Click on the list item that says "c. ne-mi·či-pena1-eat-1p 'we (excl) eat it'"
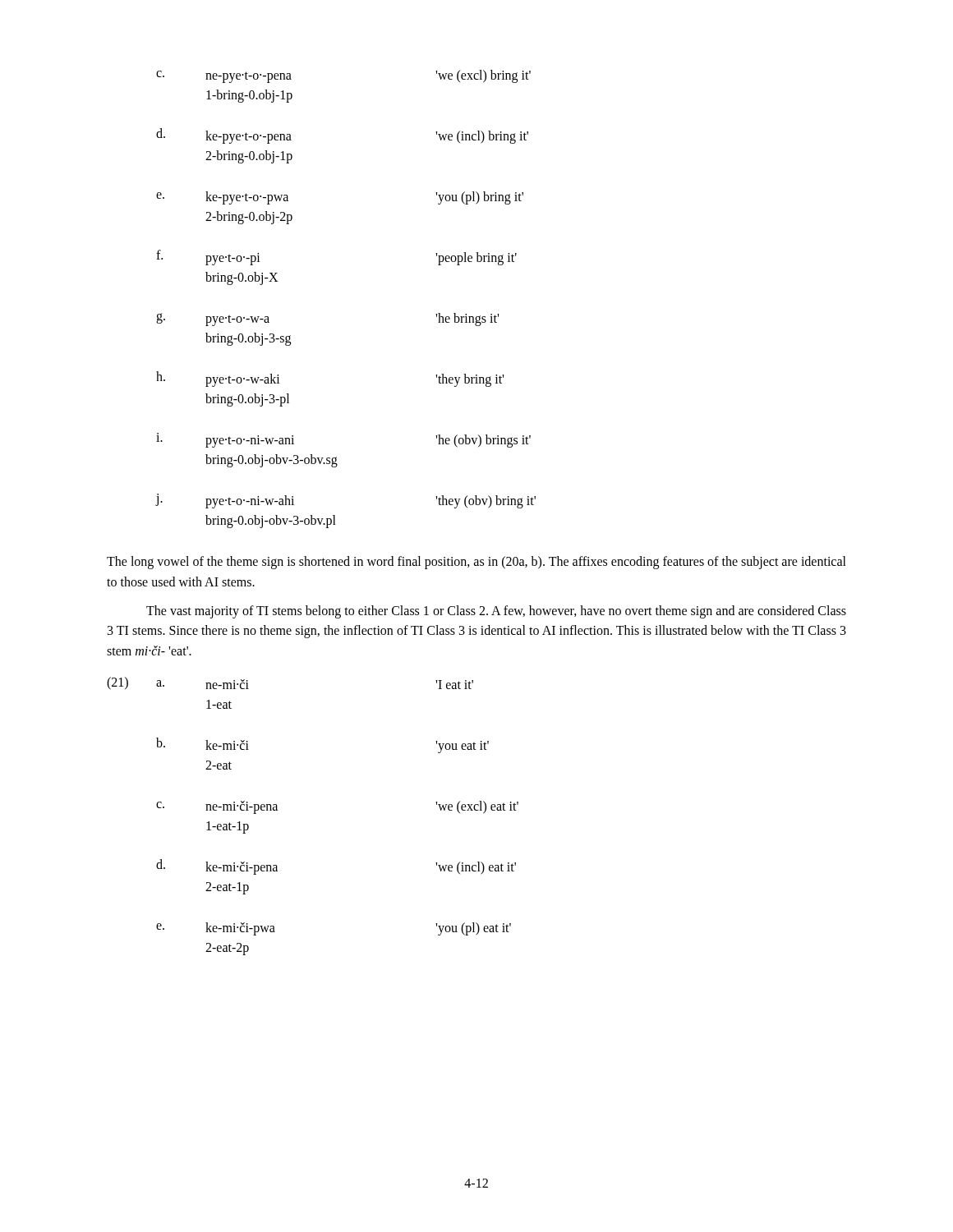The height and width of the screenshot is (1232, 953). [x=241, y=807]
